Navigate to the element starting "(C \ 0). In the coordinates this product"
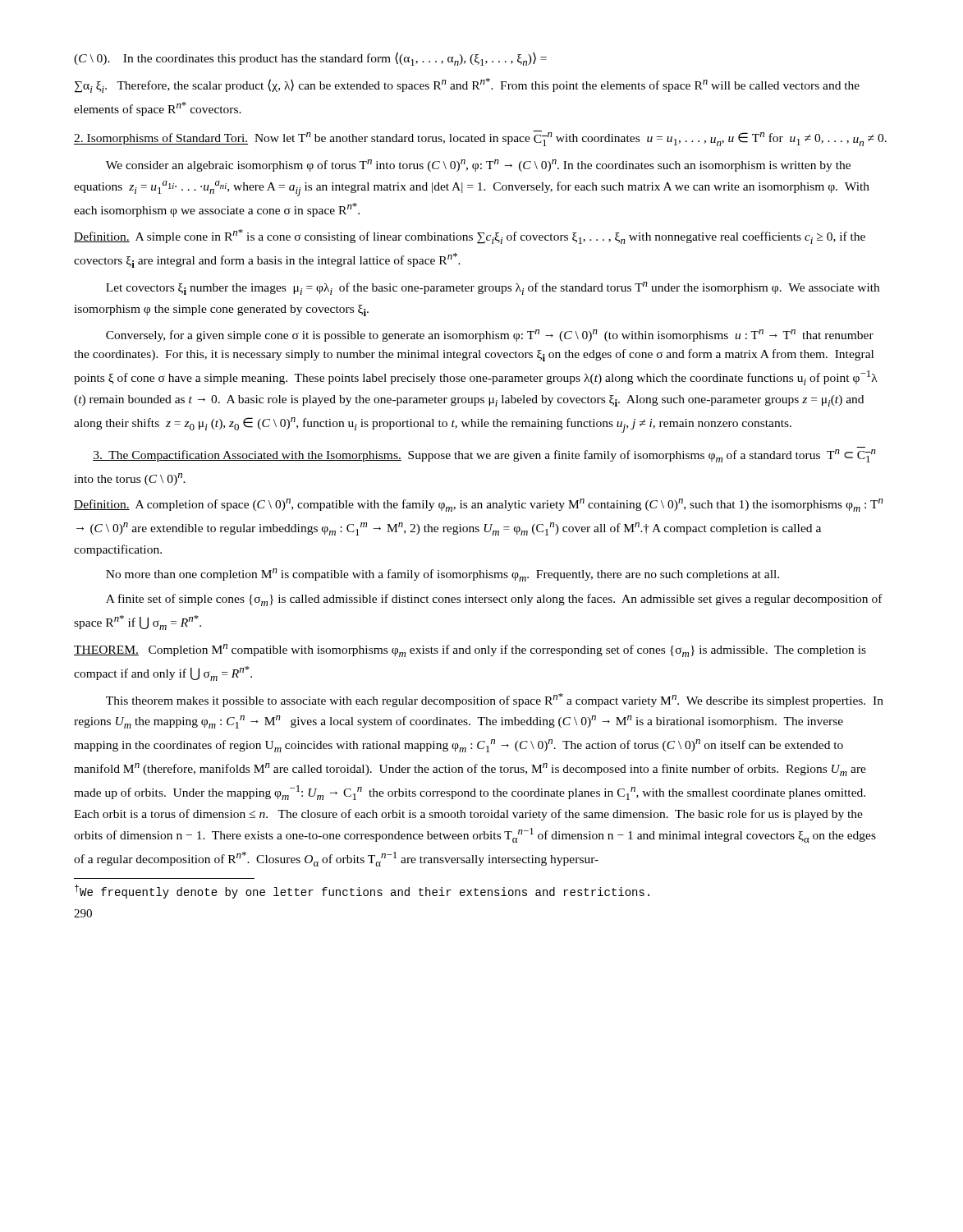Screen dimensions: 1232x963 pos(482,84)
